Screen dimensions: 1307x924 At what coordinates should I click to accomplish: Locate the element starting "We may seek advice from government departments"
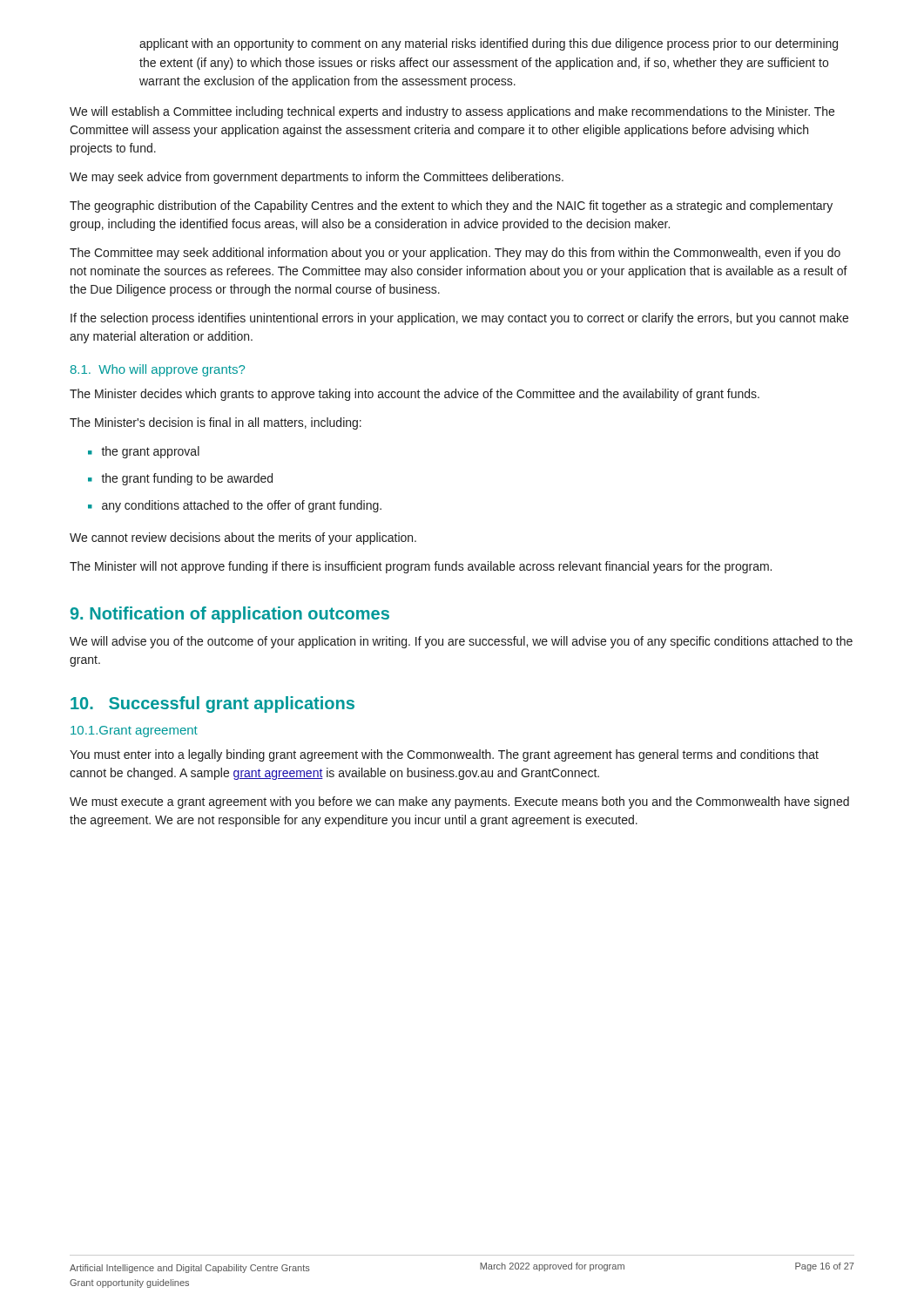pos(317,177)
